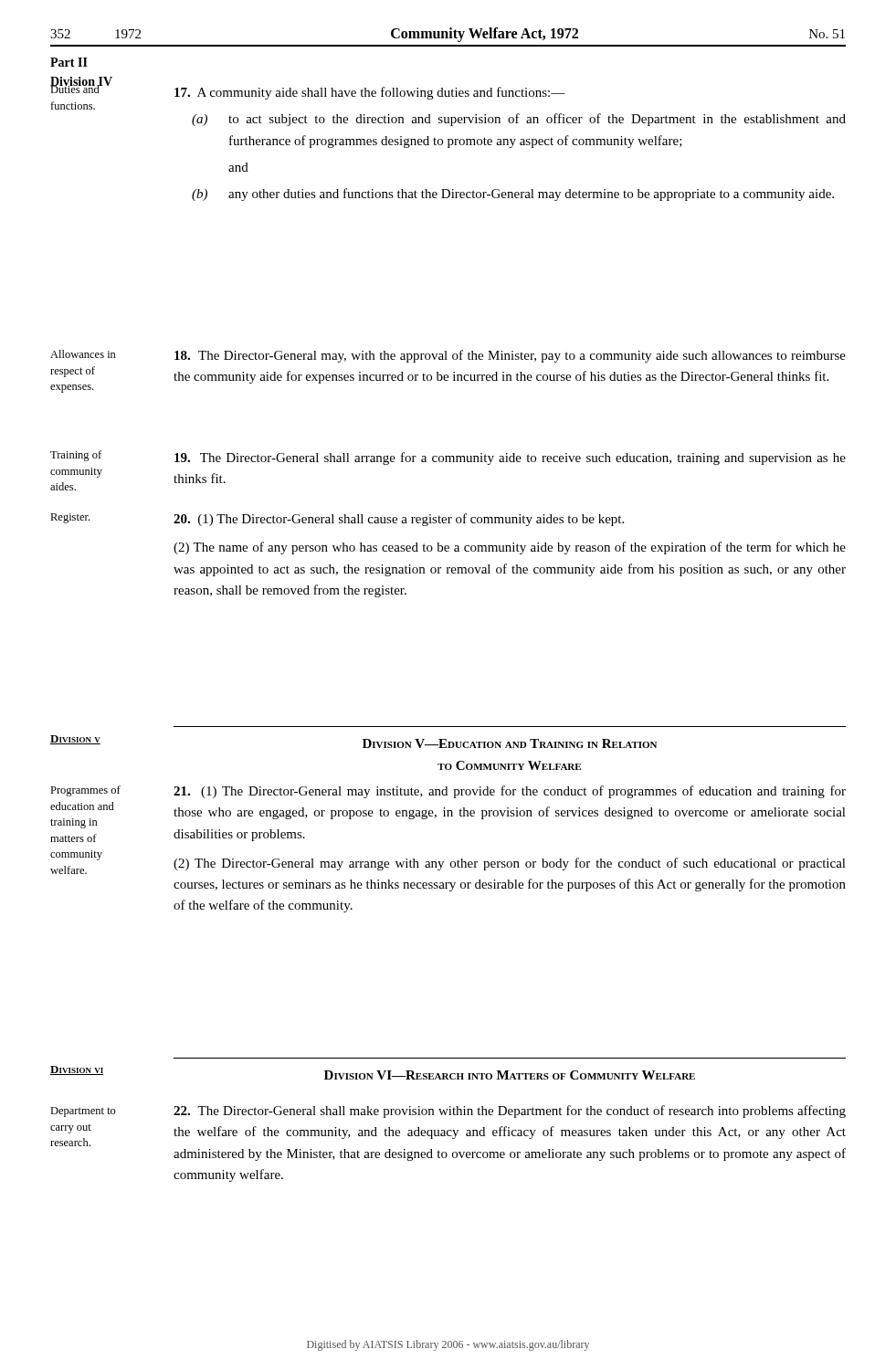Locate the element starting "(1) The Director-General may institute,"
896x1370 pixels.
[x=510, y=792]
